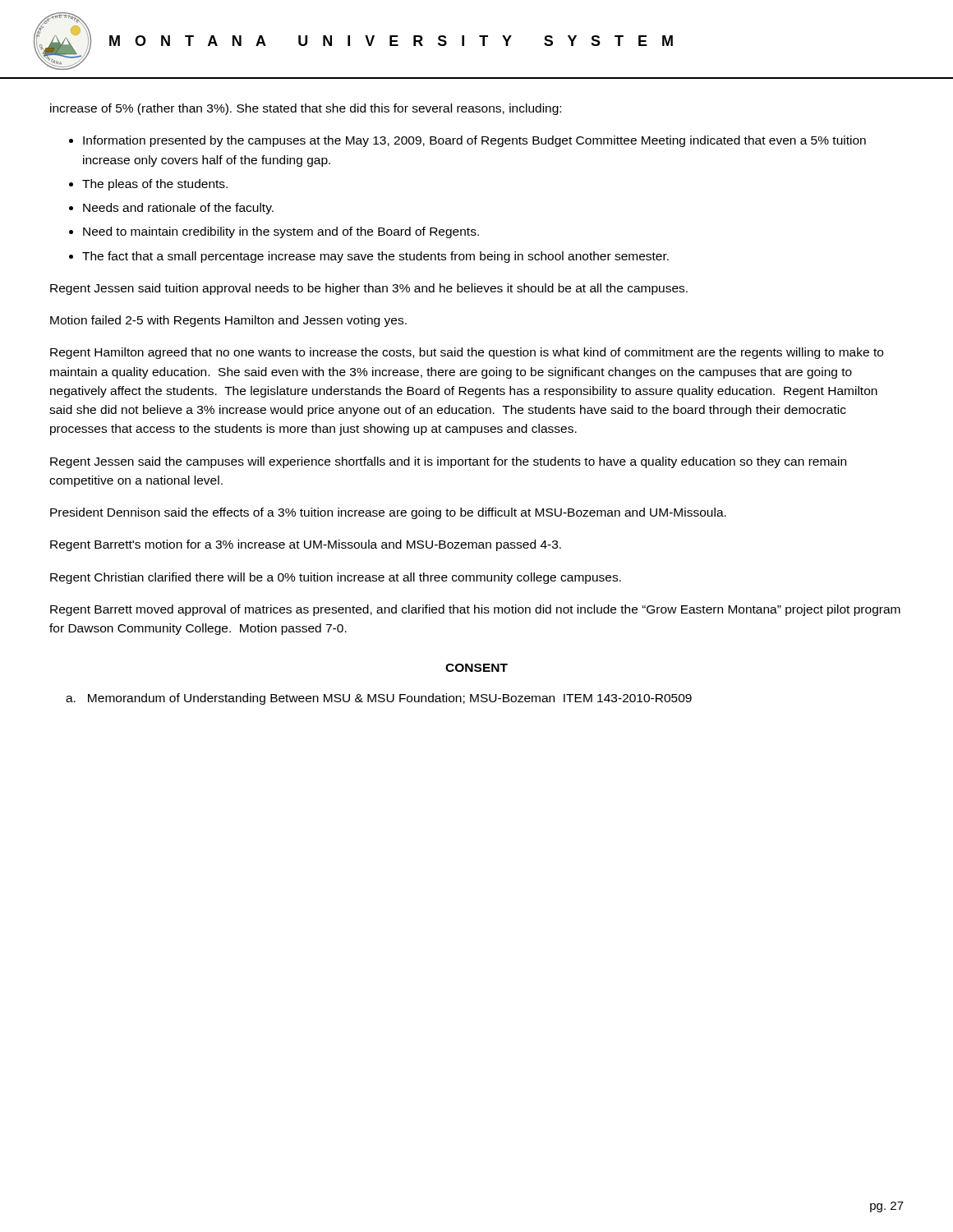Locate the block of text that opens with "Regent Barrett moved"

(475, 618)
